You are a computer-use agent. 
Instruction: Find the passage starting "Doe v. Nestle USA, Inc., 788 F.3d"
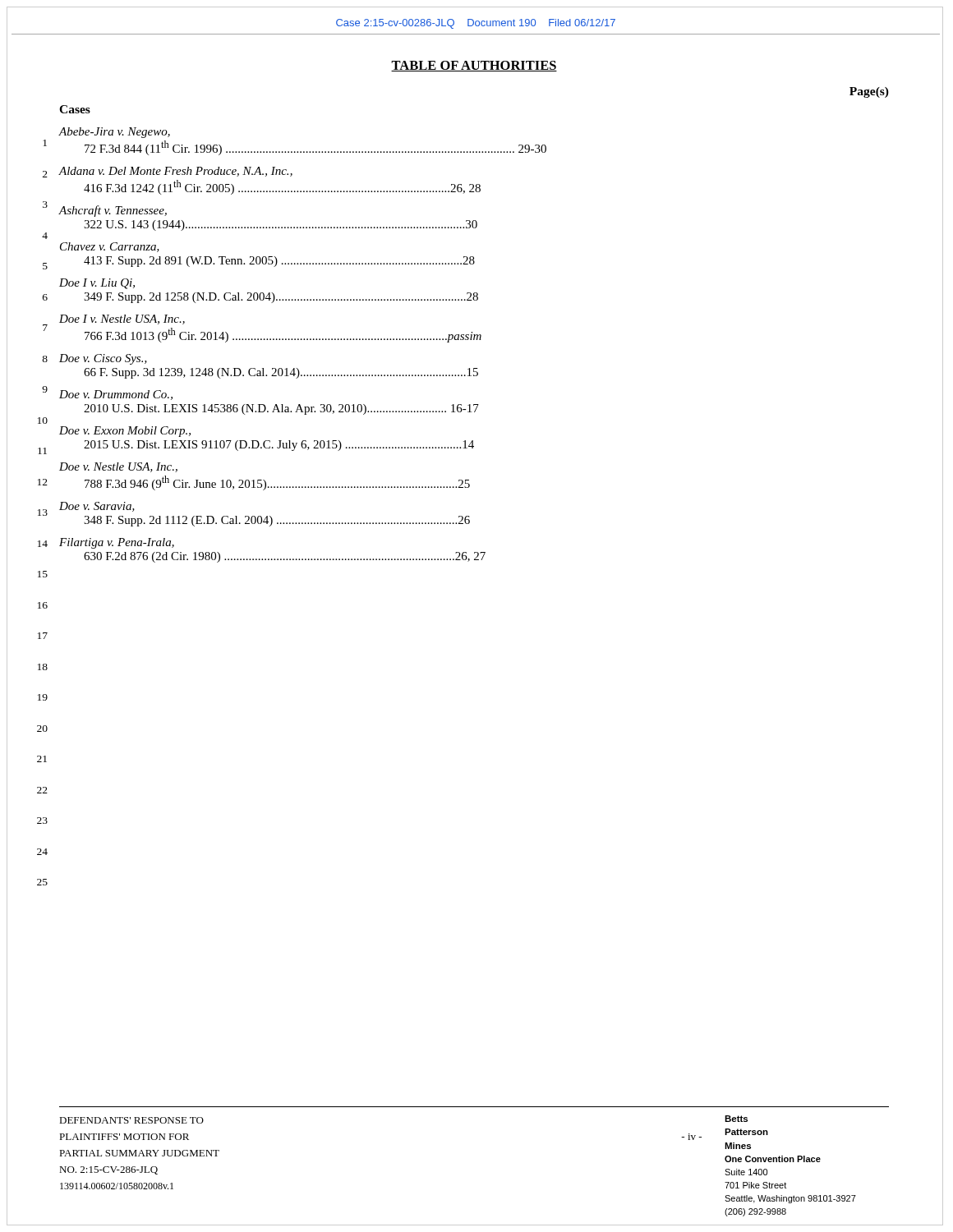(x=474, y=476)
